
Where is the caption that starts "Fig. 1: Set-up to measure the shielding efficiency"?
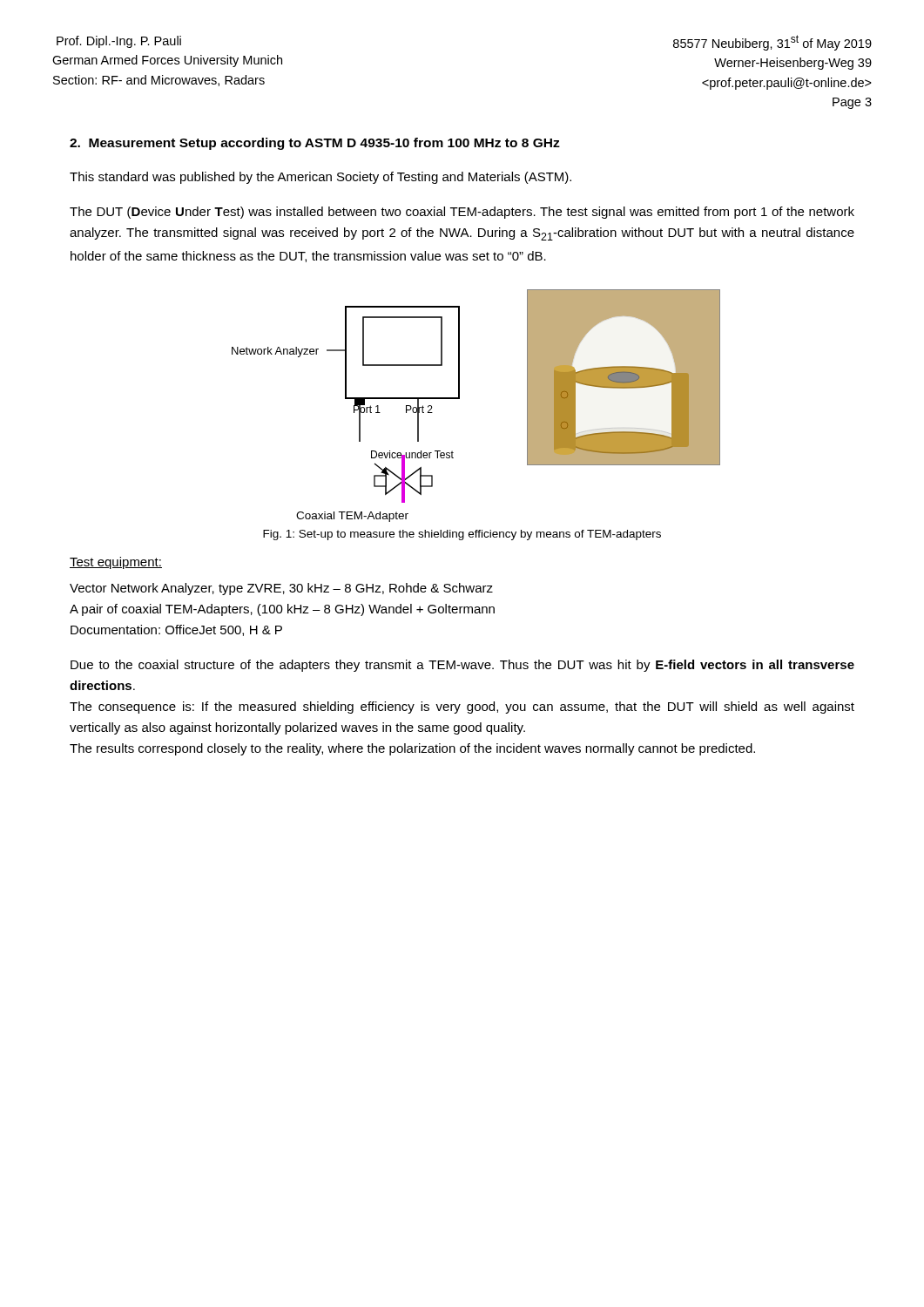(x=462, y=534)
